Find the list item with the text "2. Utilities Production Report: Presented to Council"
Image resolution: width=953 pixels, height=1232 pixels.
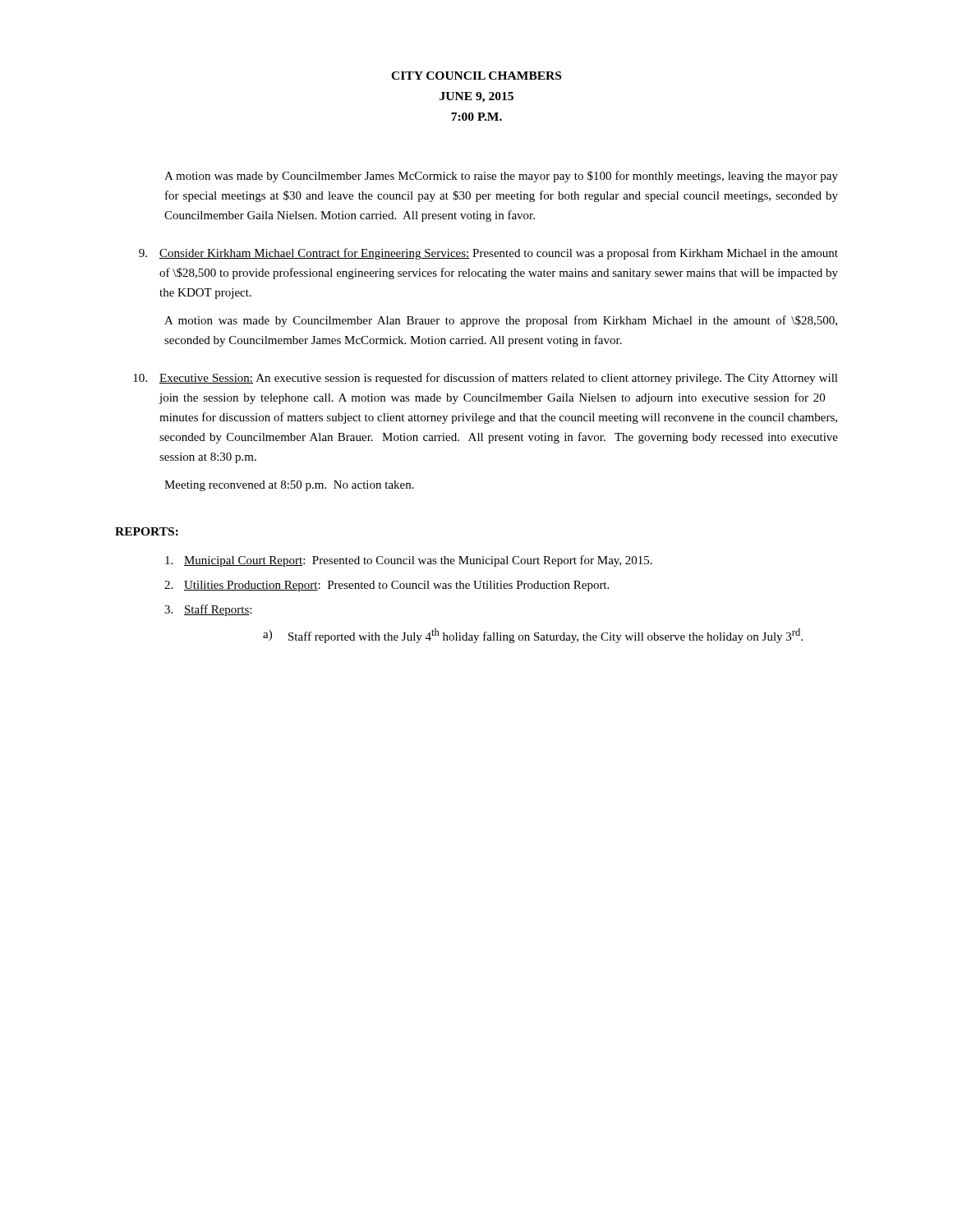387,585
